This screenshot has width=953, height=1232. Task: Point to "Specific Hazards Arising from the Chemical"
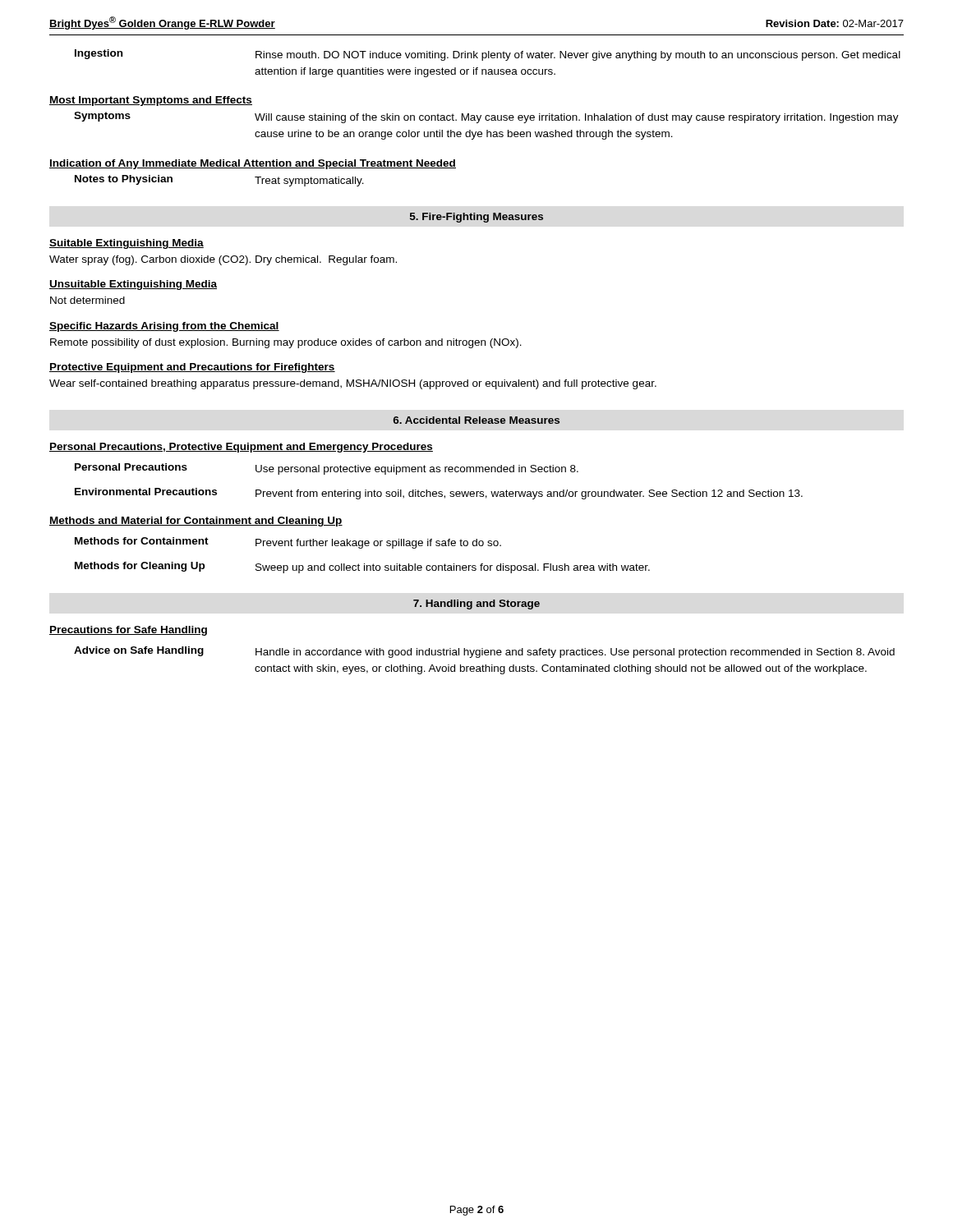(x=164, y=325)
